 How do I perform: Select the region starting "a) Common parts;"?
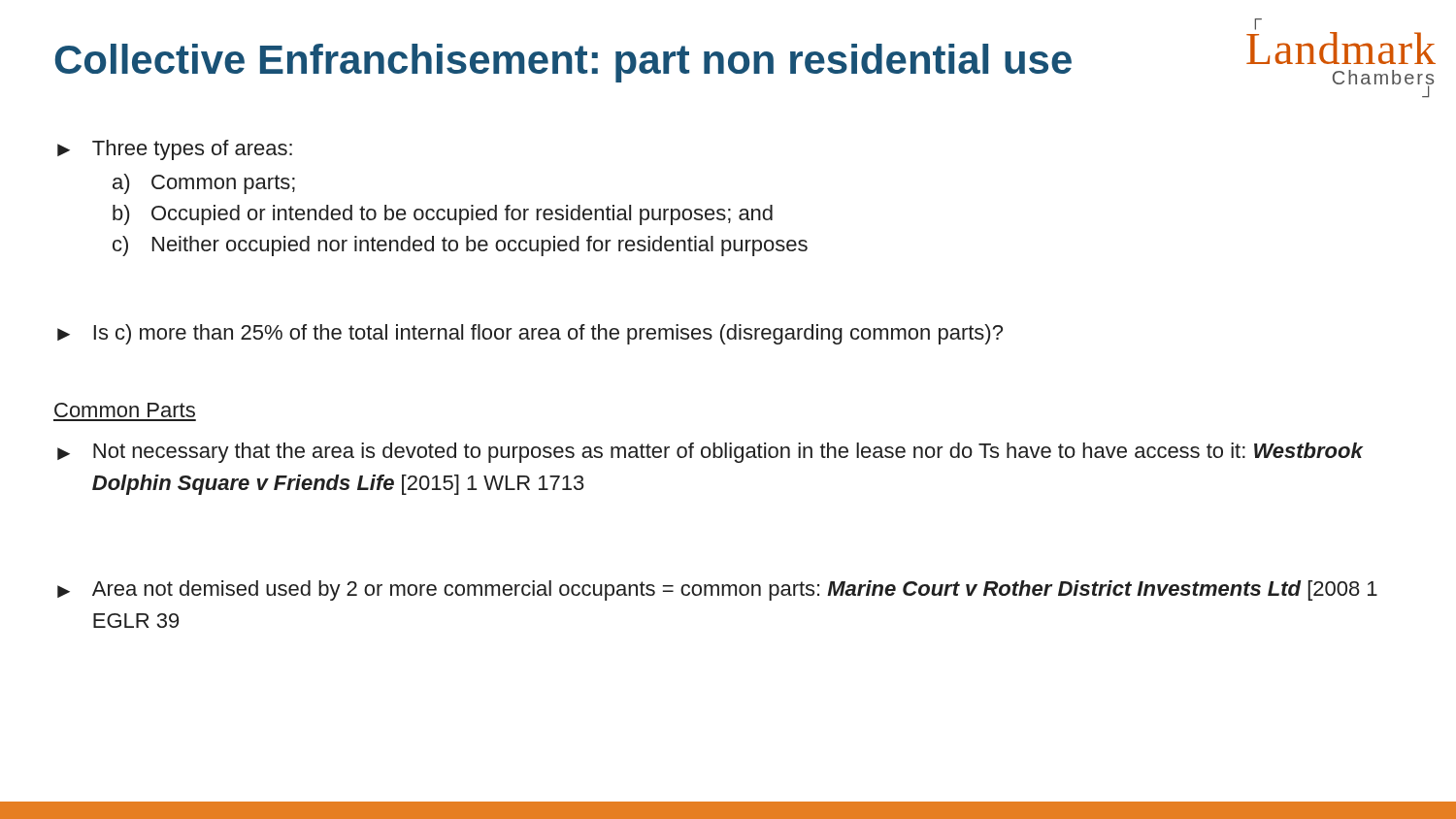click(204, 182)
